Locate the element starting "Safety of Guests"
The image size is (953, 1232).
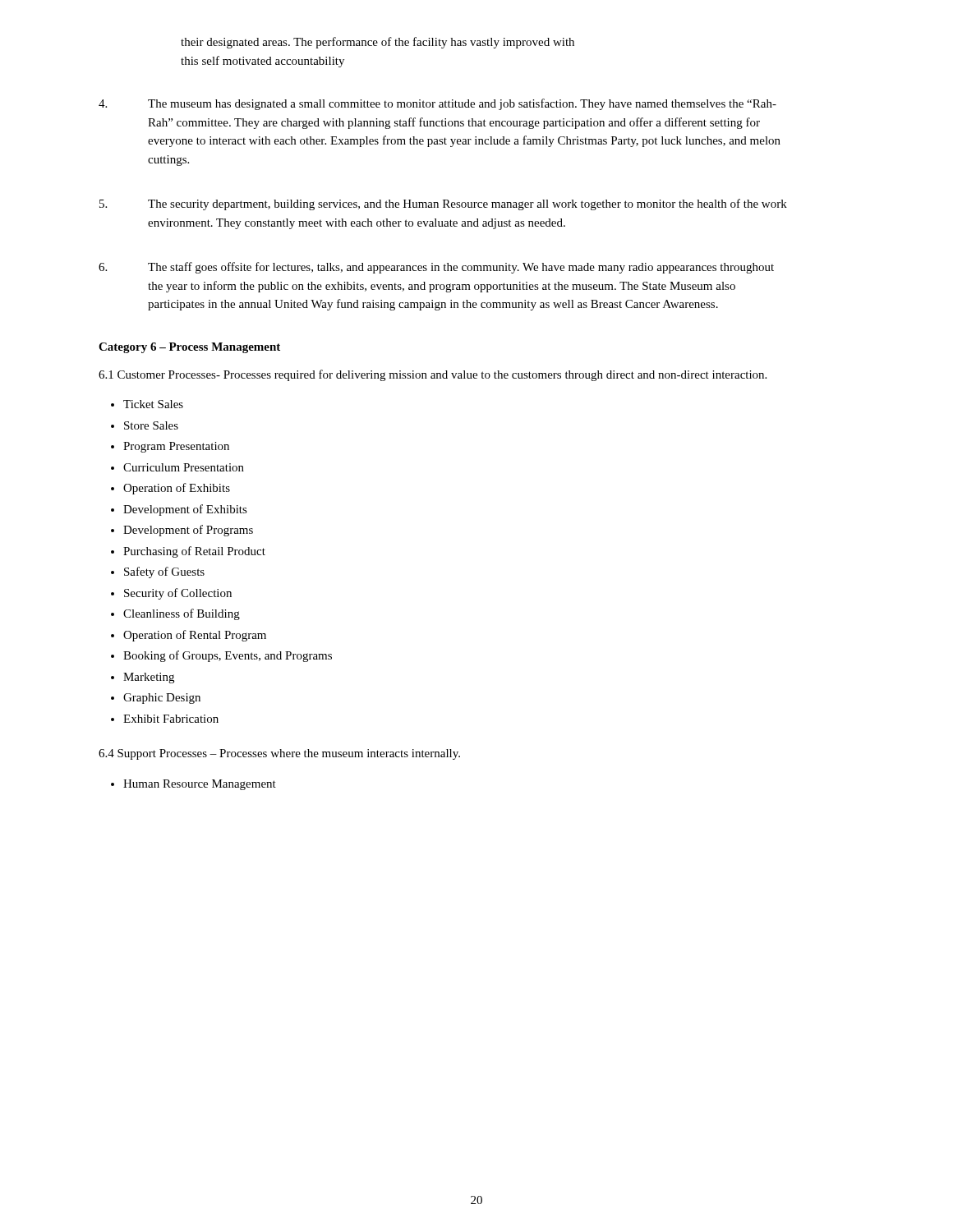[164, 572]
